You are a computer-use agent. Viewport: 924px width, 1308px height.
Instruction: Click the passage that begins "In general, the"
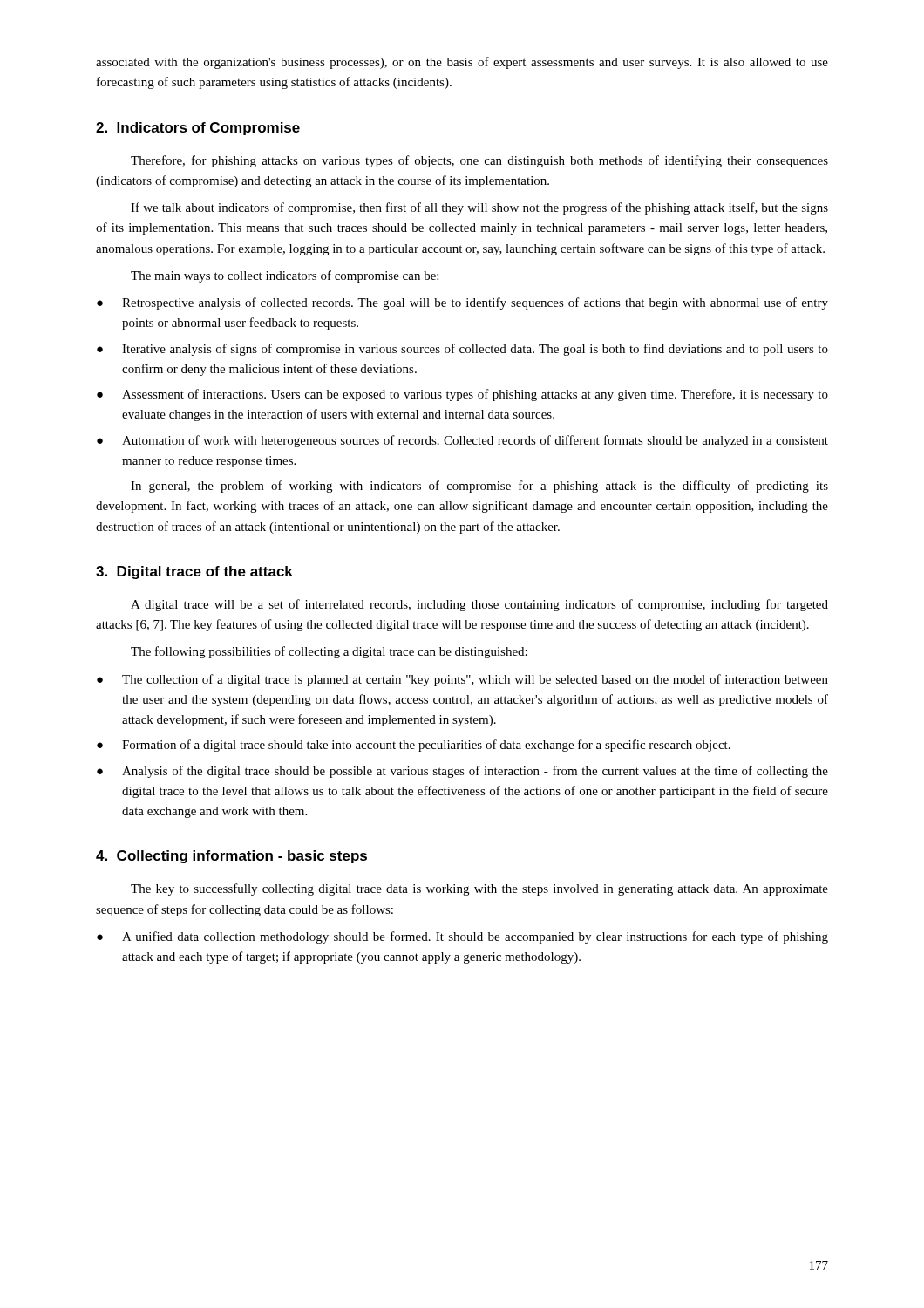[462, 506]
